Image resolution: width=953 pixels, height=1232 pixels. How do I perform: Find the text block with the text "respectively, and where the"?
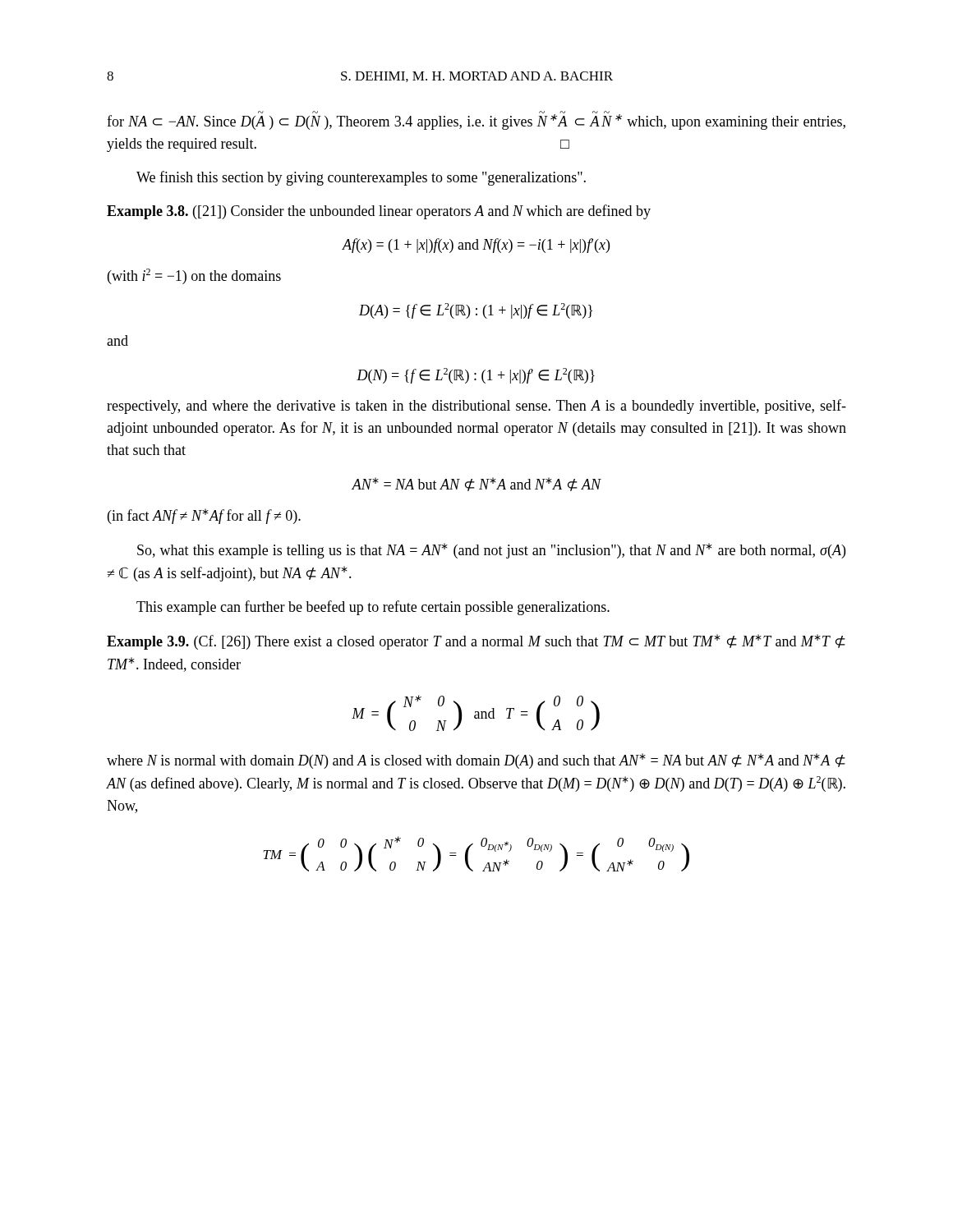pyautogui.click(x=476, y=428)
